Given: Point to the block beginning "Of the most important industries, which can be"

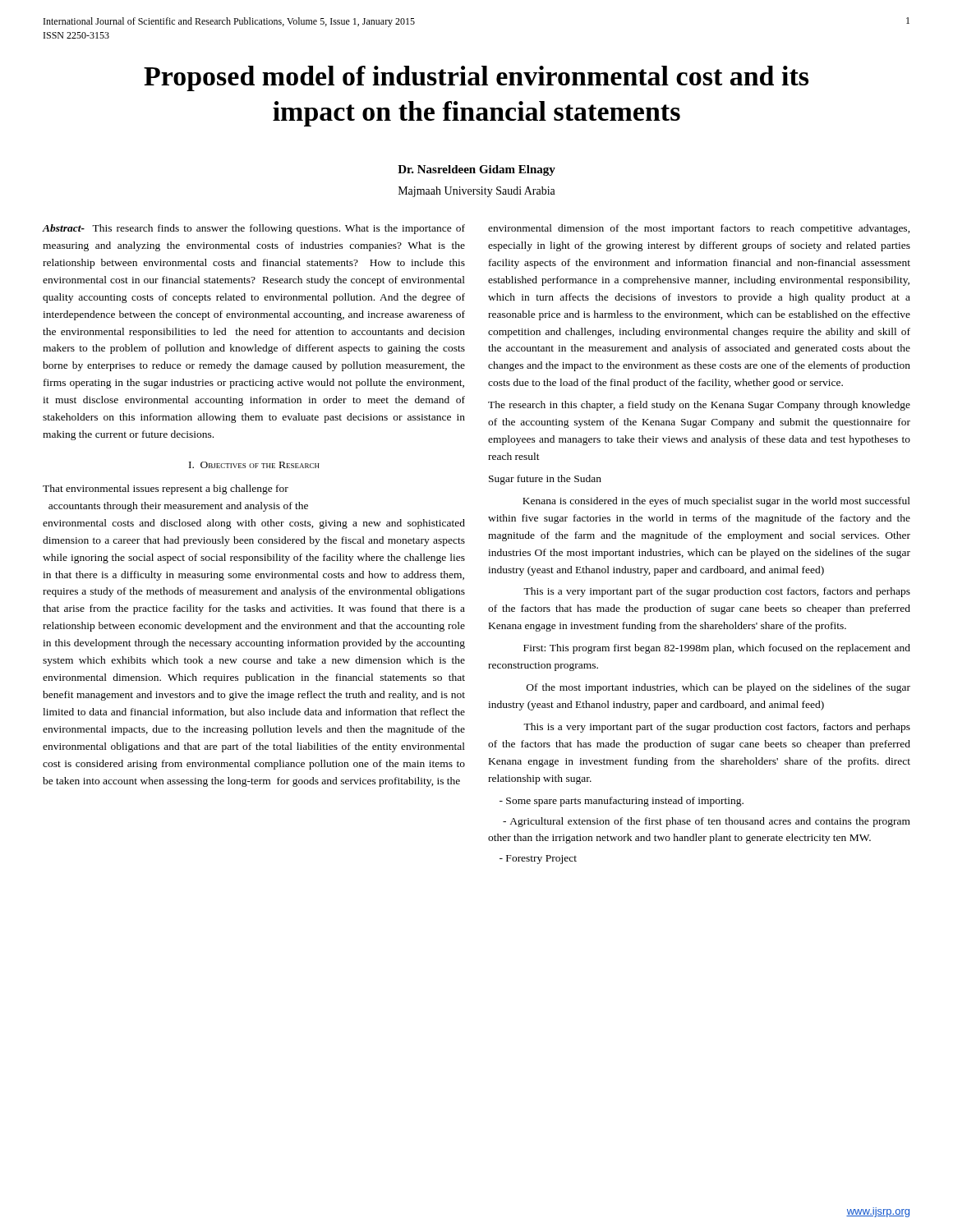Looking at the screenshot, I should (699, 696).
